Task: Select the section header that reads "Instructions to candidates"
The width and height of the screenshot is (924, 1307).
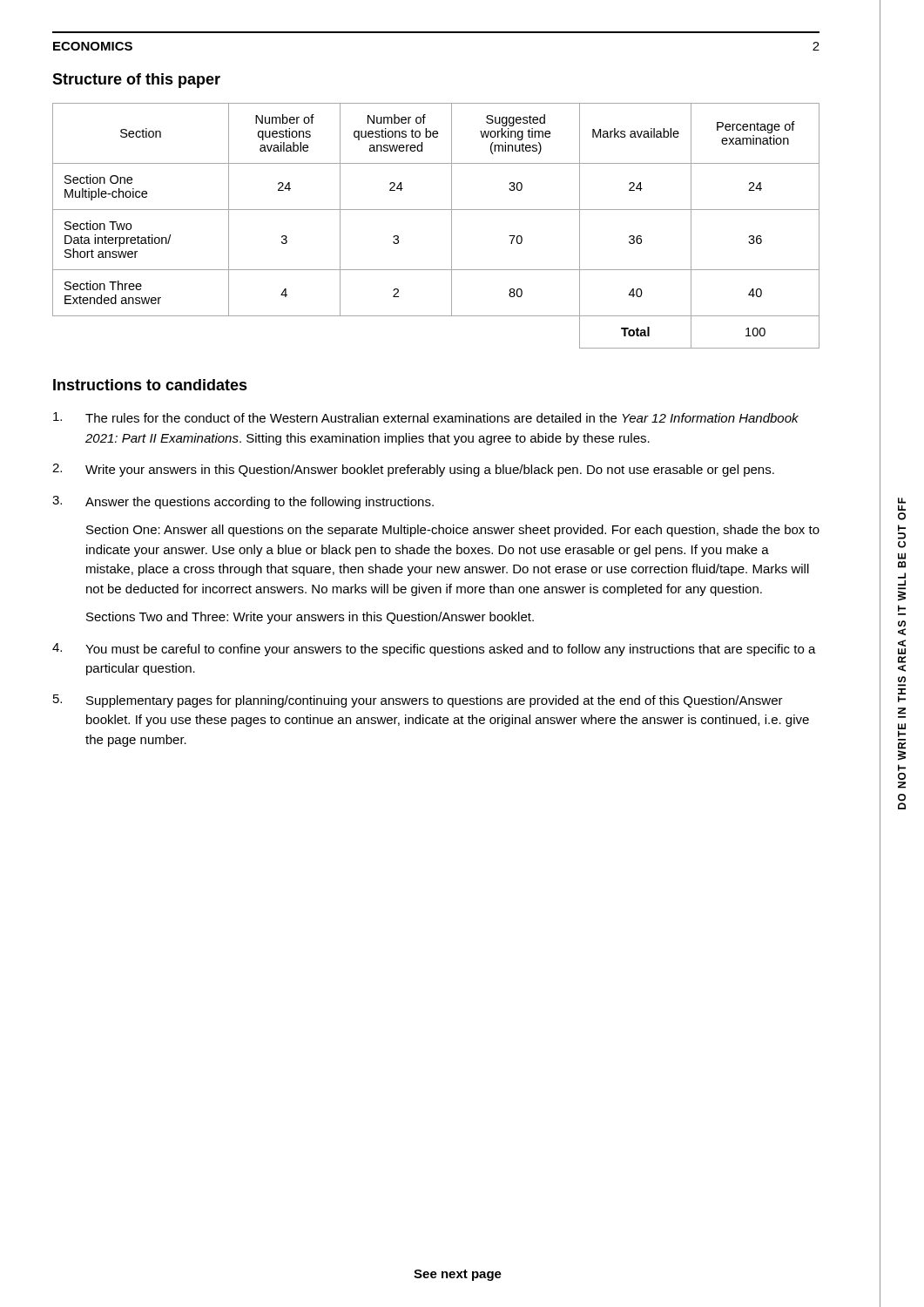Action: (x=150, y=385)
